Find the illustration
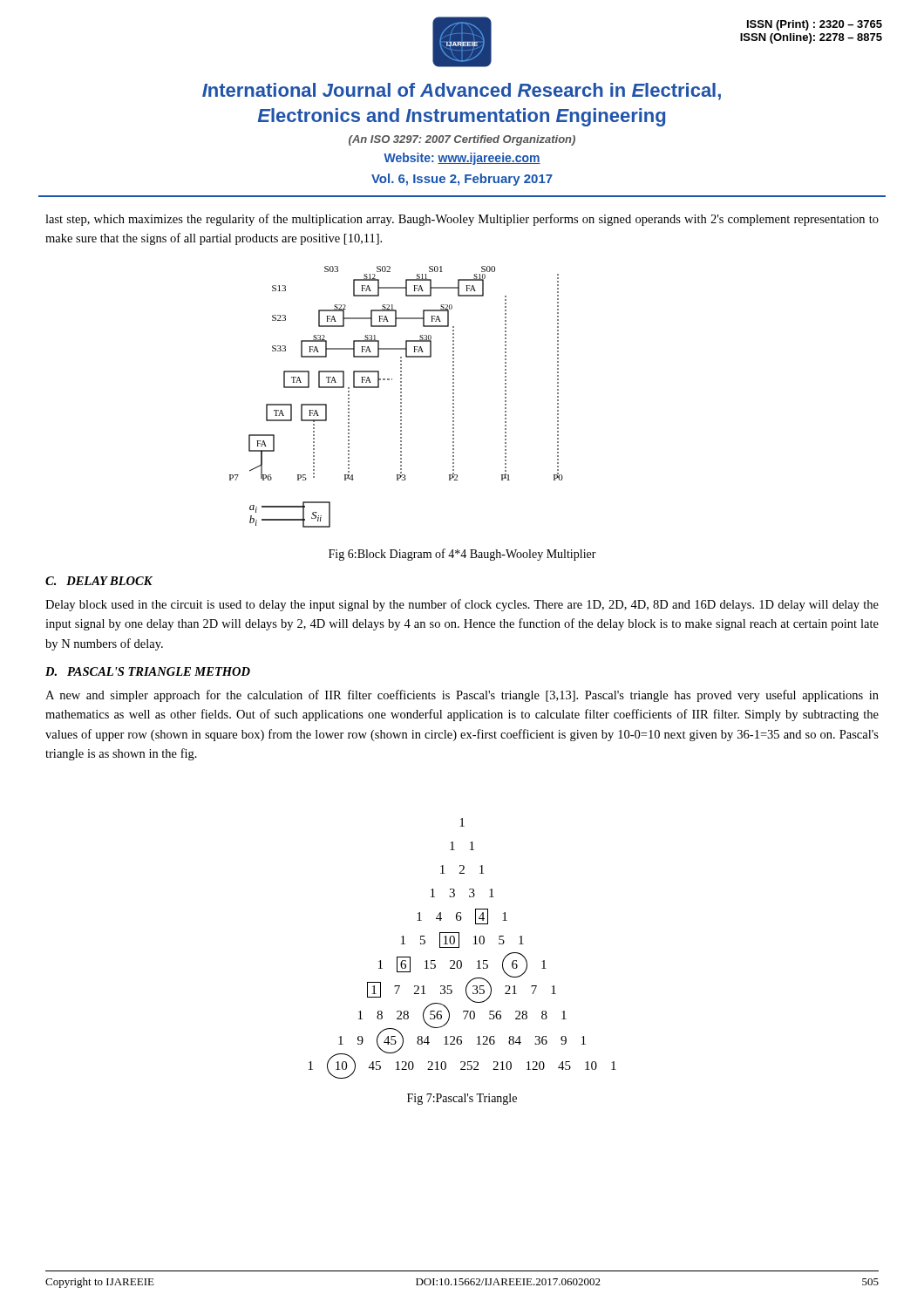Image resolution: width=924 pixels, height=1308 pixels. coord(462,945)
